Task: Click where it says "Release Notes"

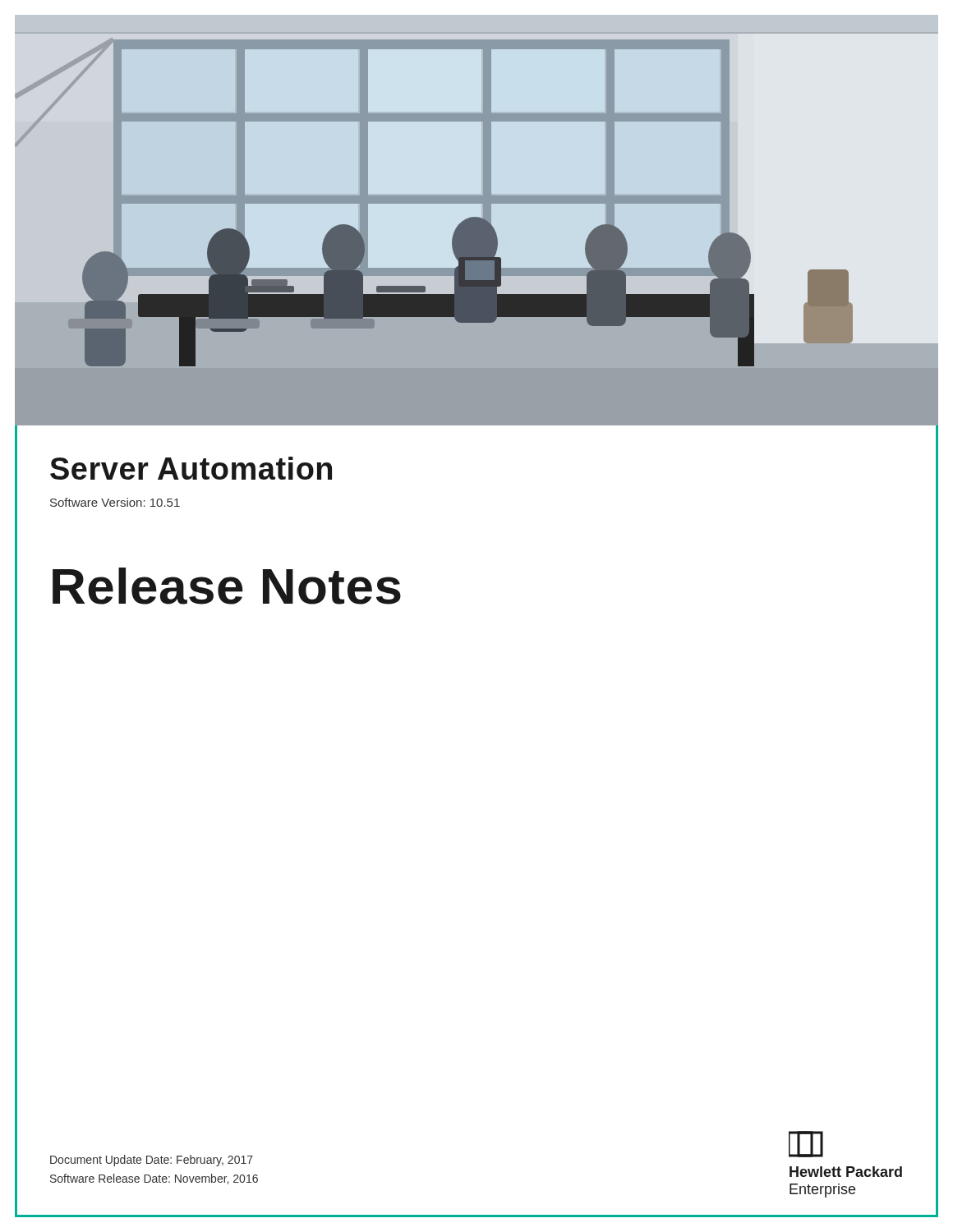Action: 227,586
